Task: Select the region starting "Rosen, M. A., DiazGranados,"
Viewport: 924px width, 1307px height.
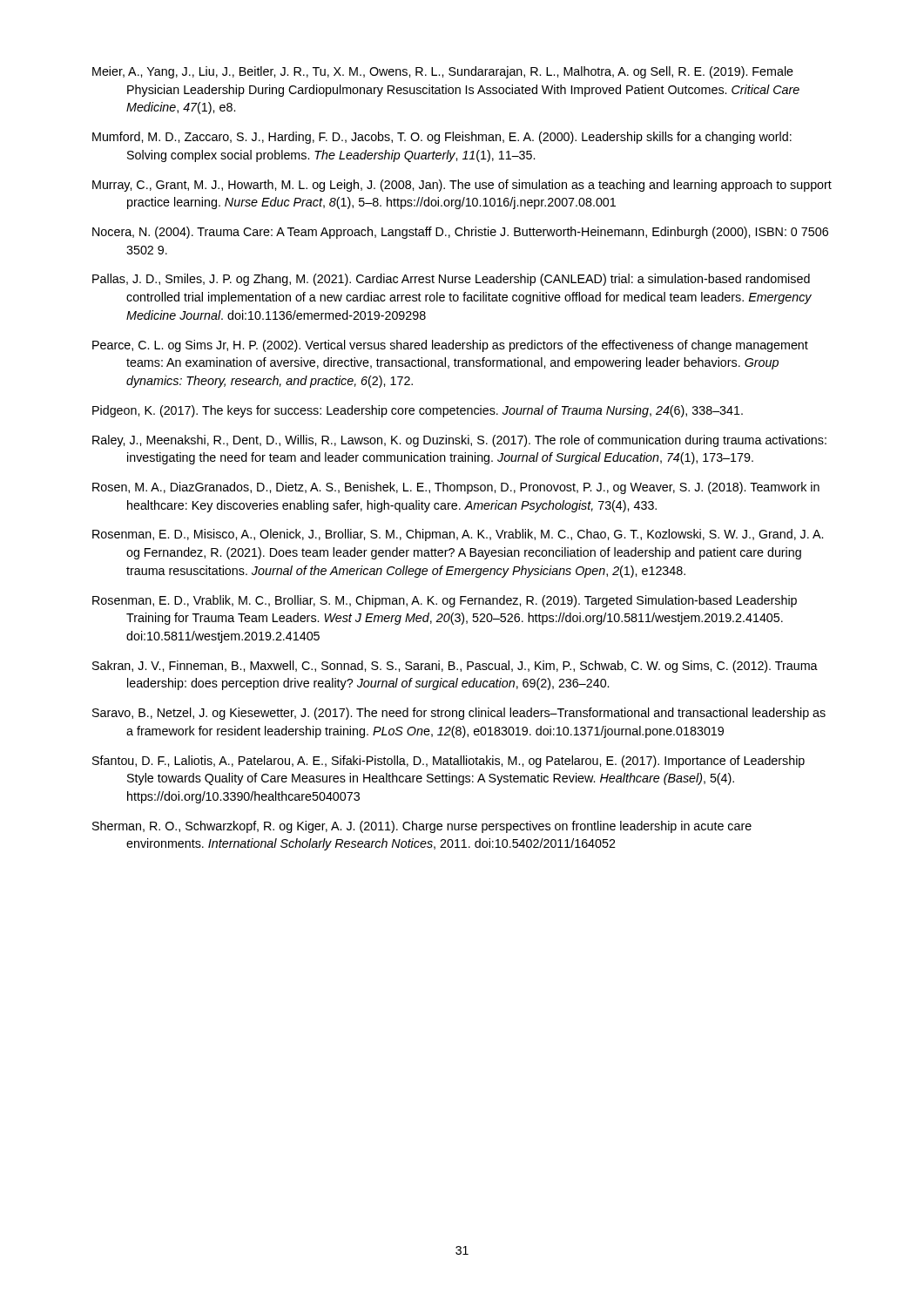Action: 456,496
